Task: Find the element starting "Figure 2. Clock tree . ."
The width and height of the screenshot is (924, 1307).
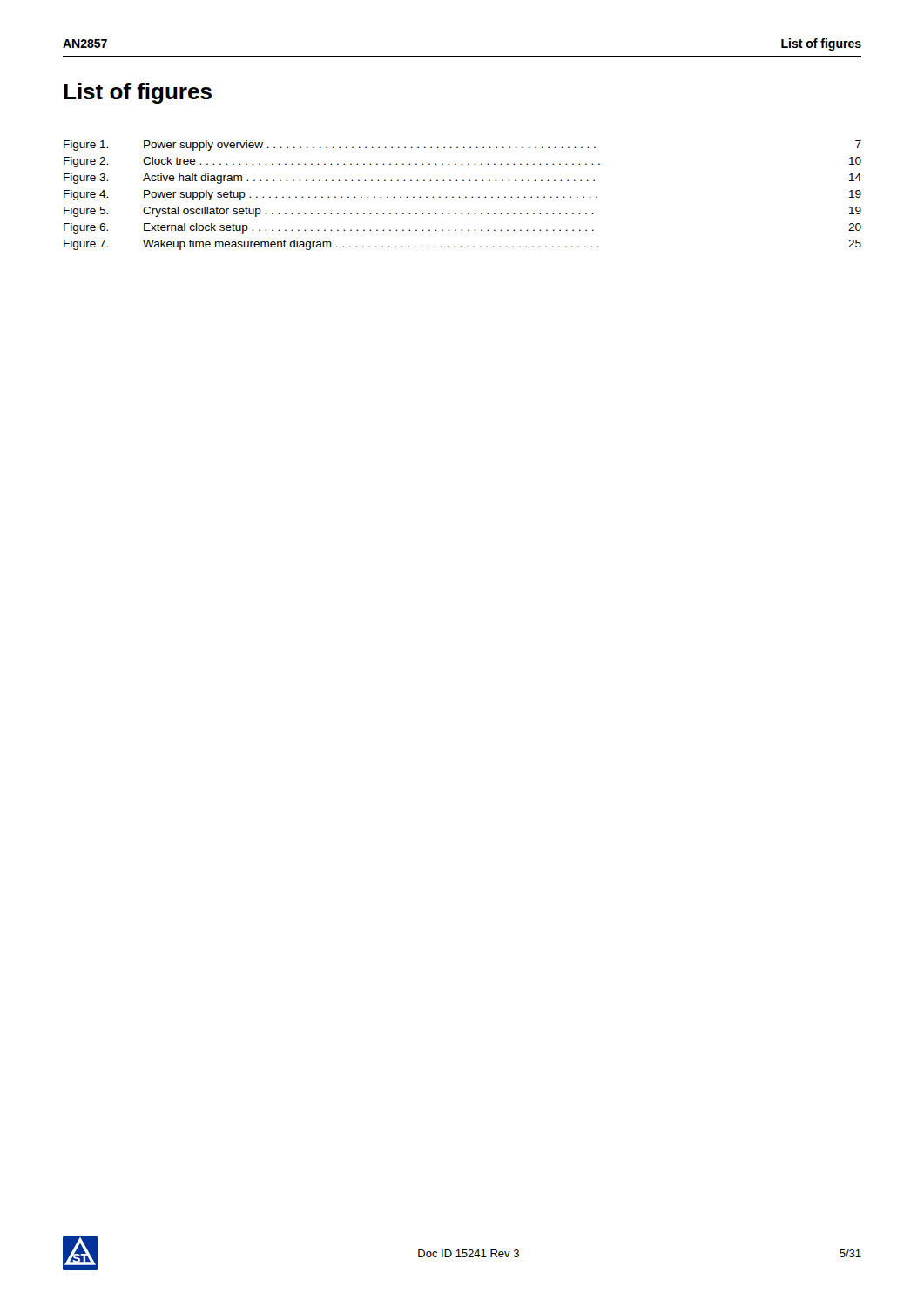Action: coord(462,161)
